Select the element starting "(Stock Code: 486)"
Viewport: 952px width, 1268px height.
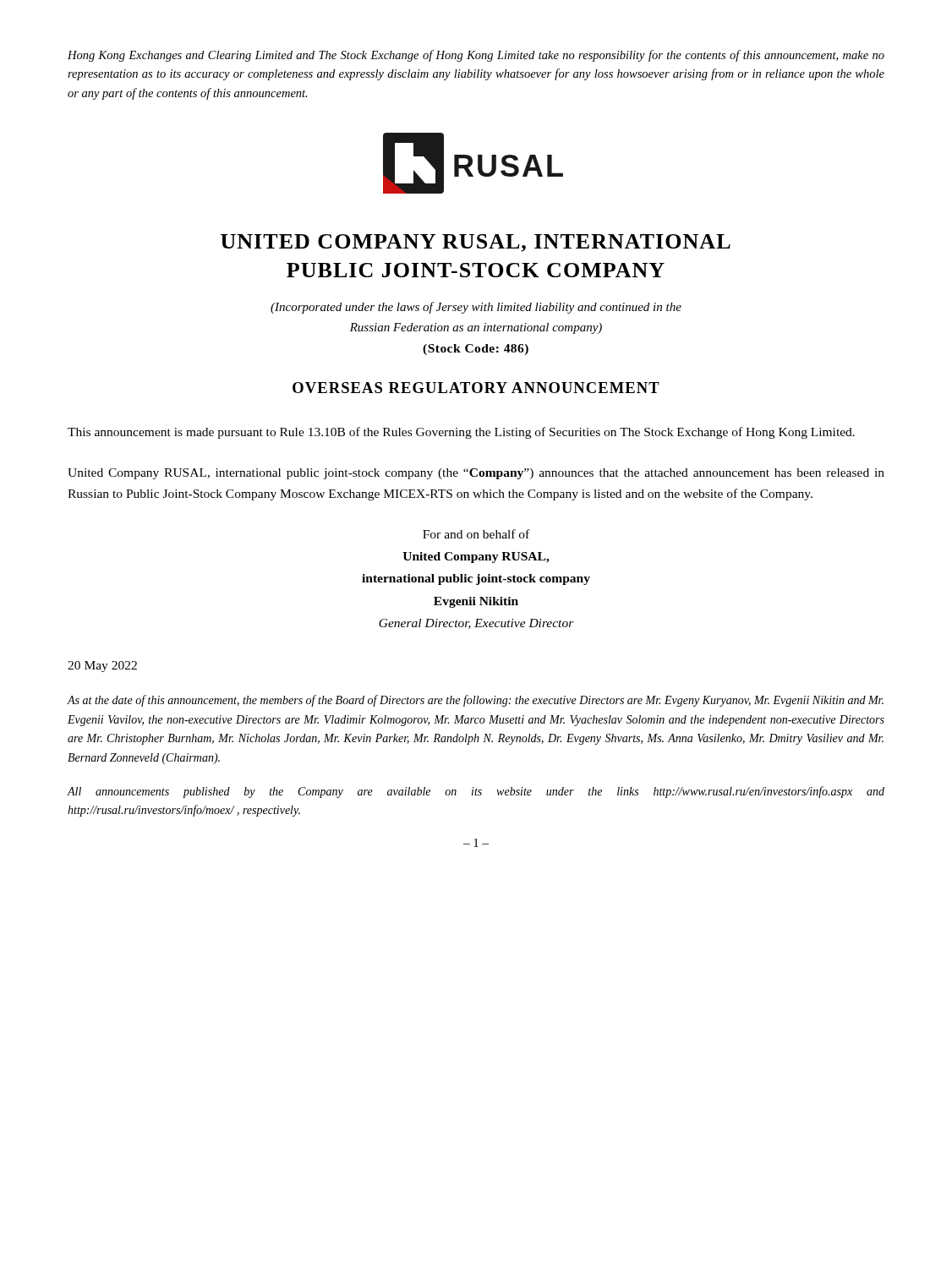pos(476,348)
